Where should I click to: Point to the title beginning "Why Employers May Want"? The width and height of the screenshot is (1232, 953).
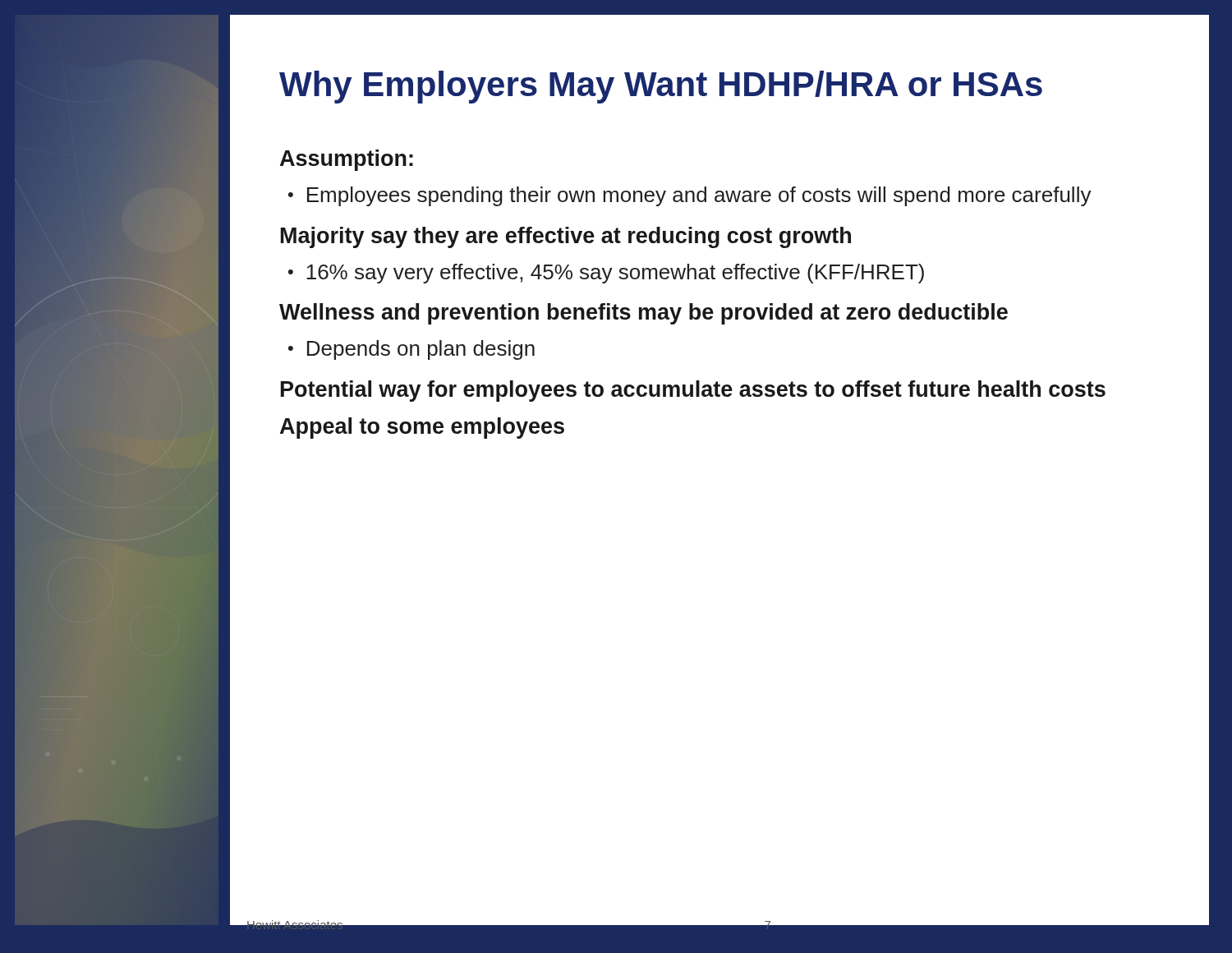pyautogui.click(x=661, y=84)
